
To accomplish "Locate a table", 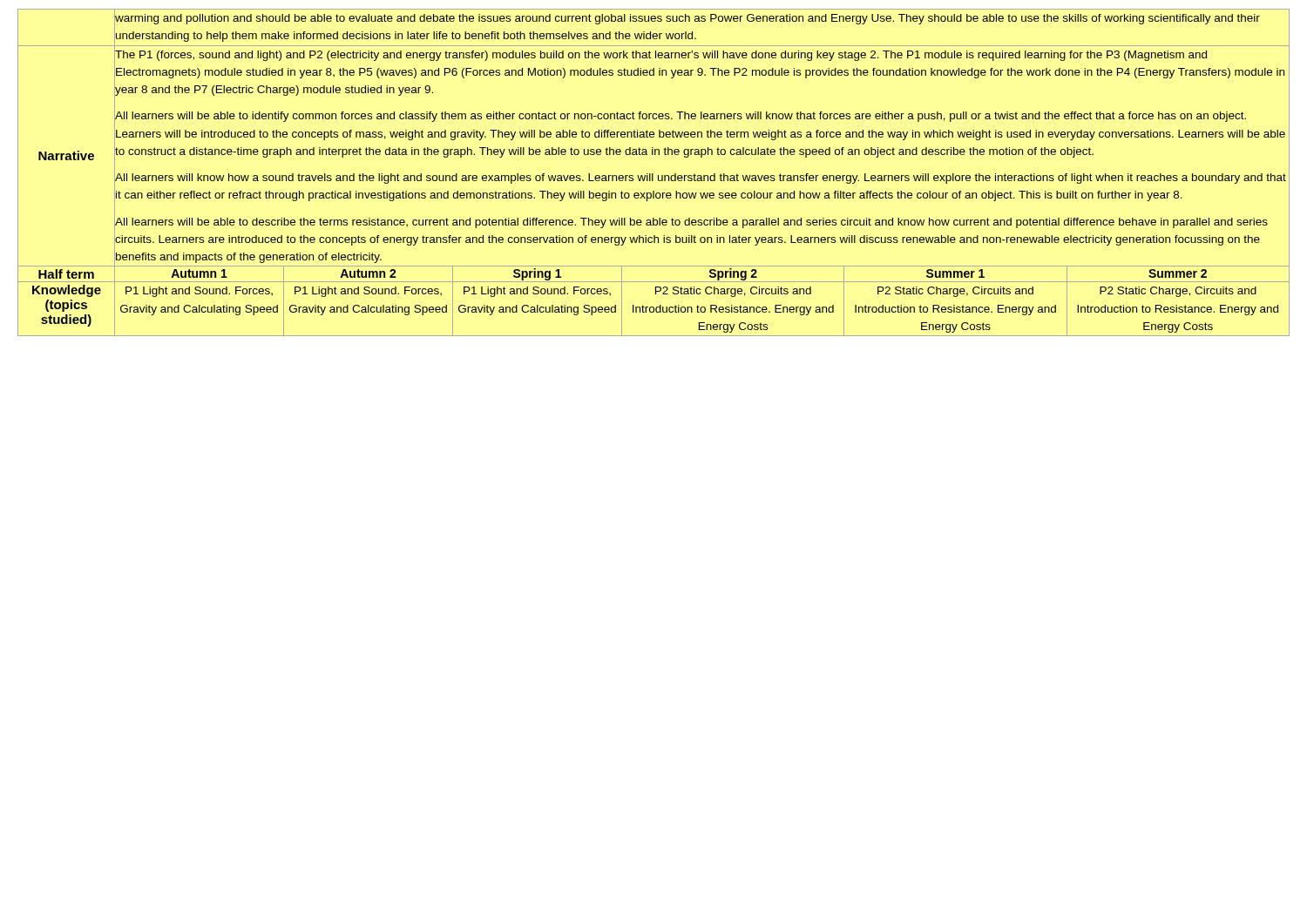I will point(199,300).
